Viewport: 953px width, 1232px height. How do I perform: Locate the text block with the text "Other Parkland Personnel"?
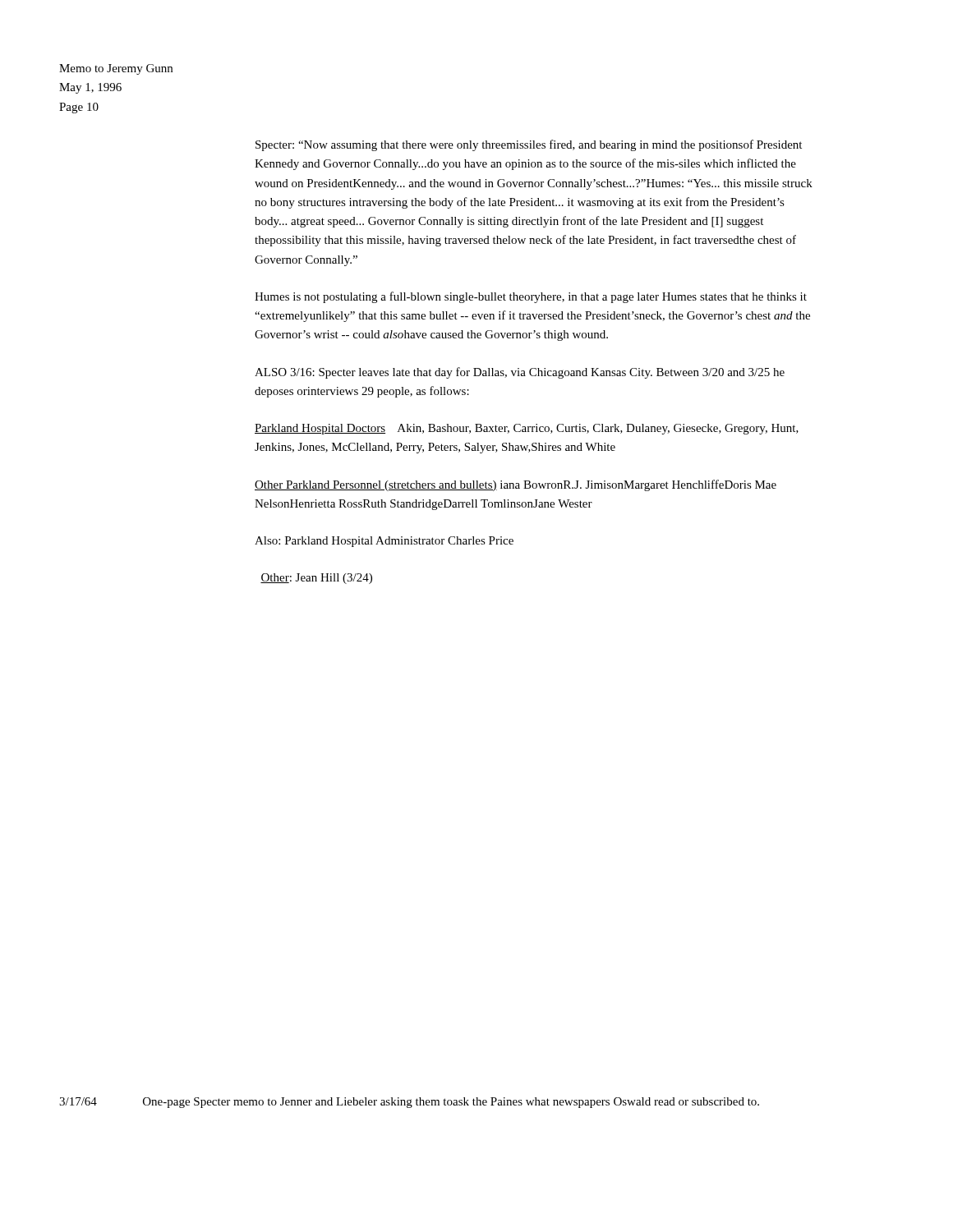point(516,494)
